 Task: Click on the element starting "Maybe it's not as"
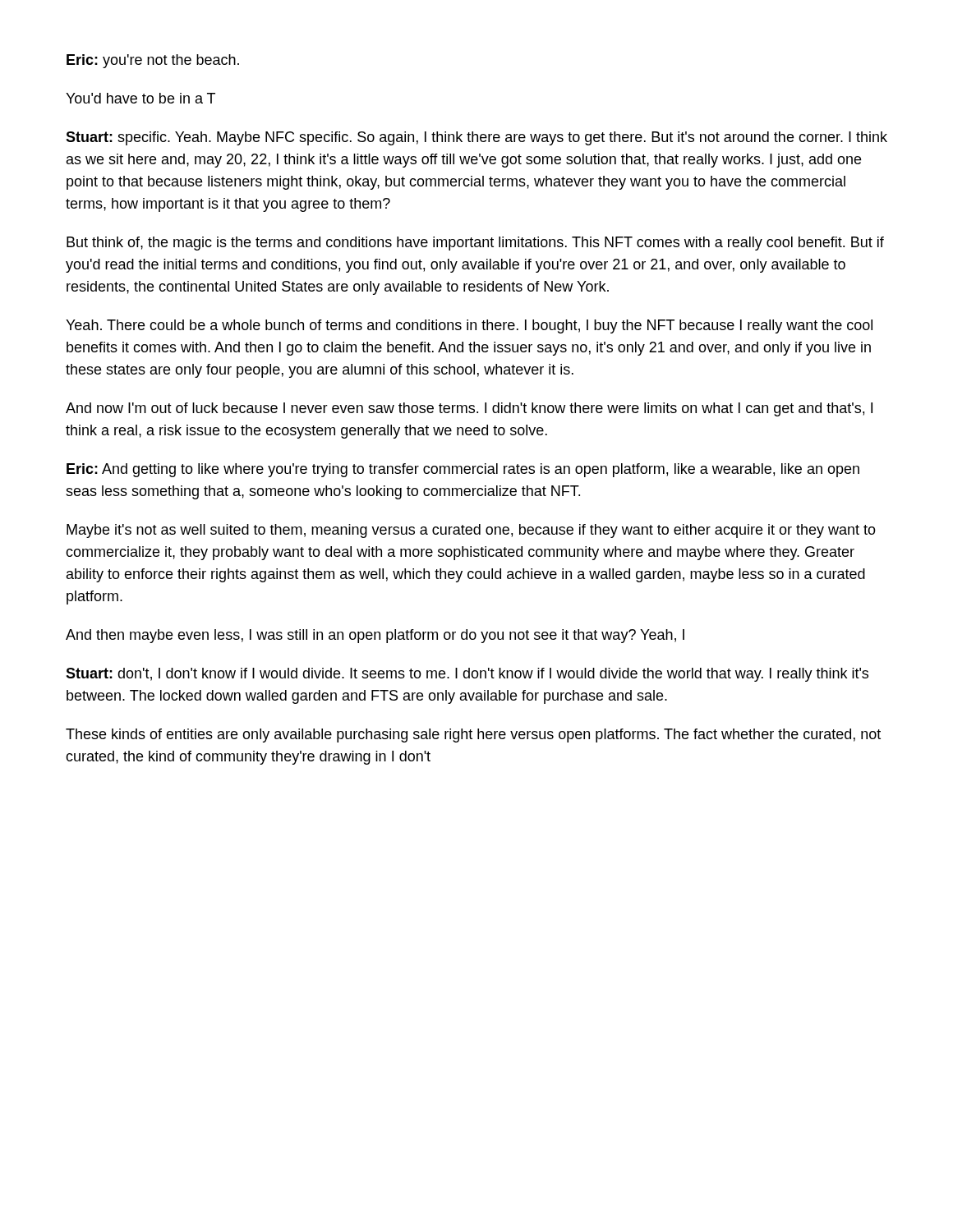pyautogui.click(x=471, y=563)
